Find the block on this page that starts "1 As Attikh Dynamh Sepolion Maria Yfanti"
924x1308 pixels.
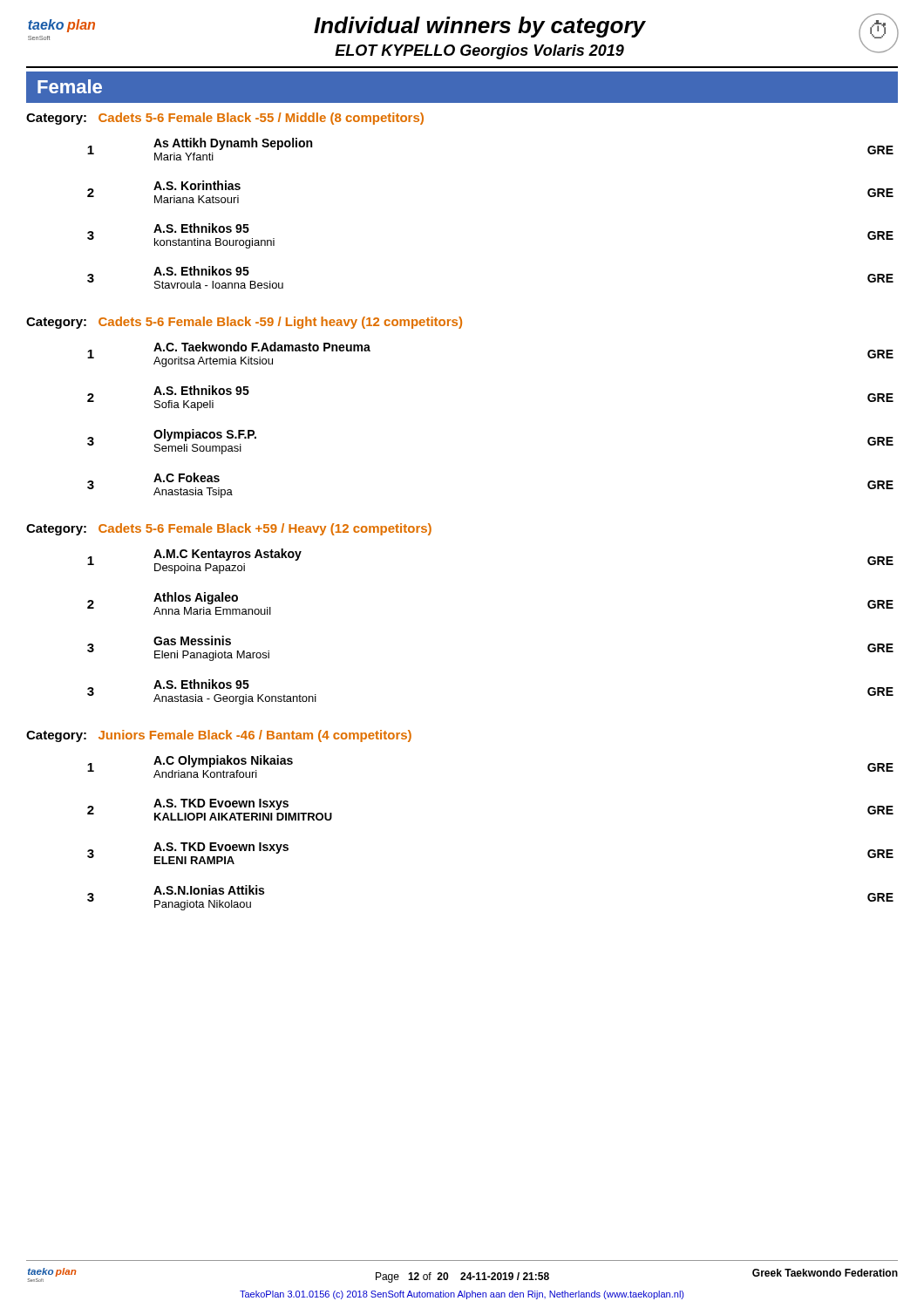click(x=223, y=148)
